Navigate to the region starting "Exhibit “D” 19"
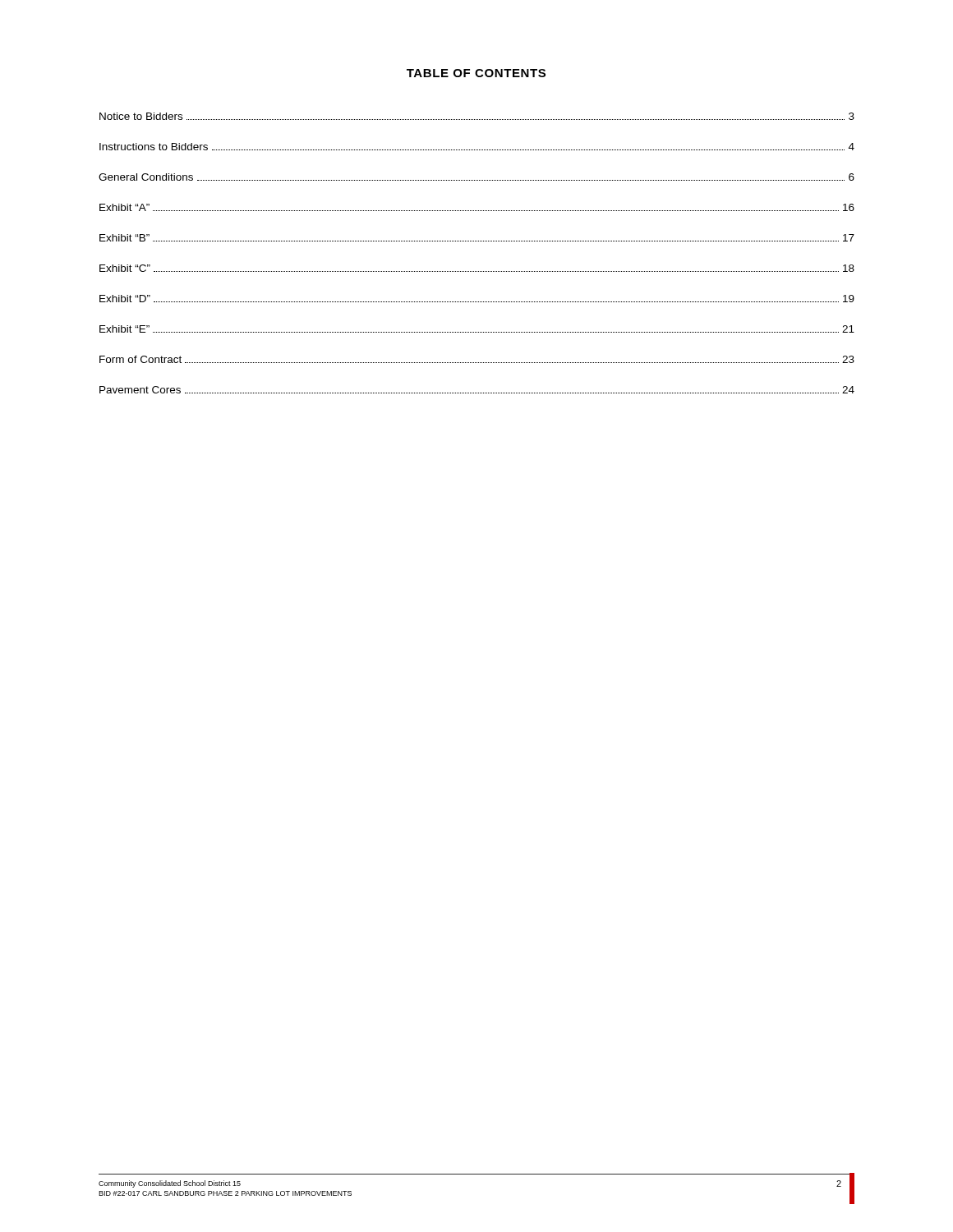Image resolution: width=953 pixels, height=1232 pixels. tap(476, 299)
